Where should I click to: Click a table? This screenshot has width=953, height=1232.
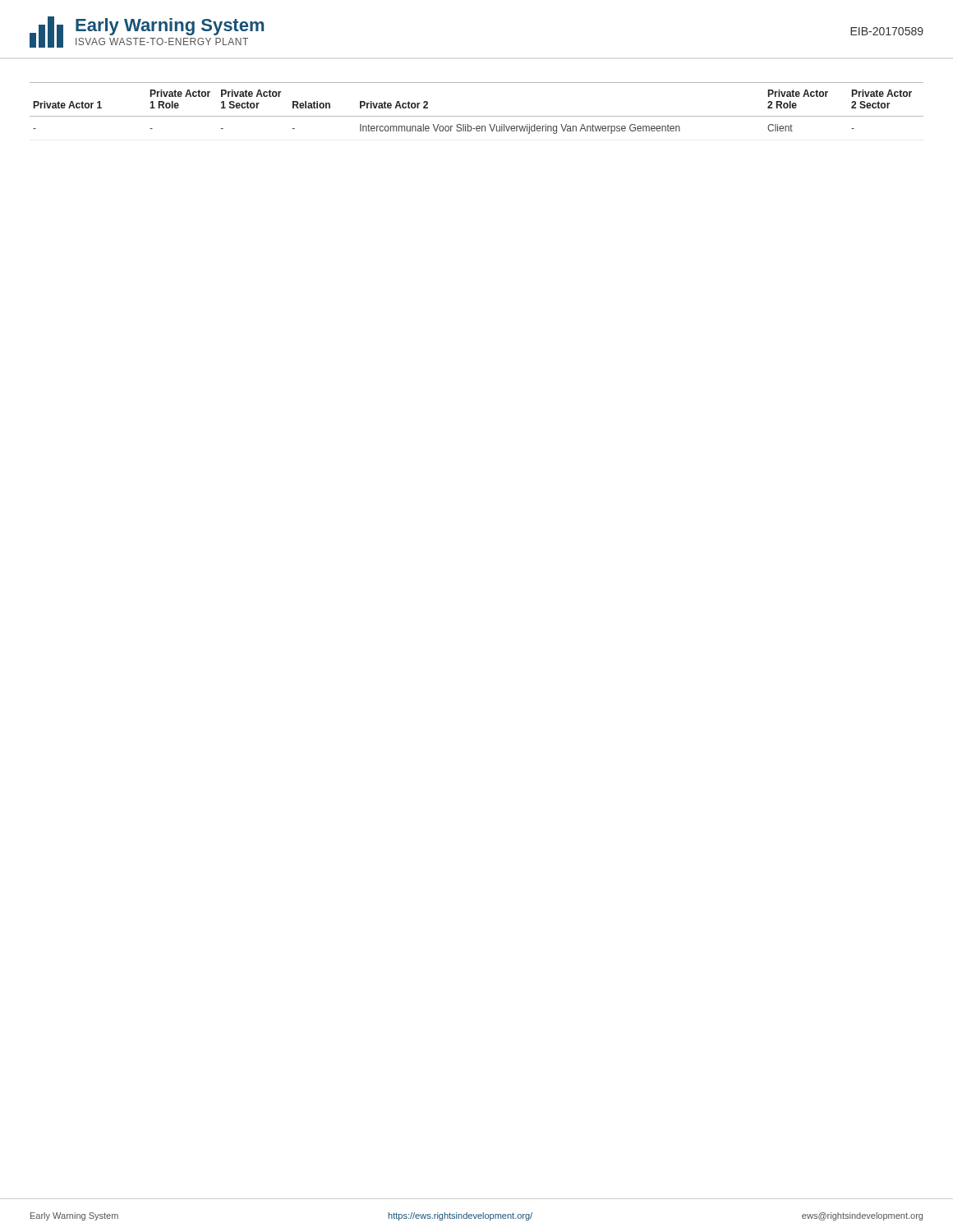[x=476, y=112]
